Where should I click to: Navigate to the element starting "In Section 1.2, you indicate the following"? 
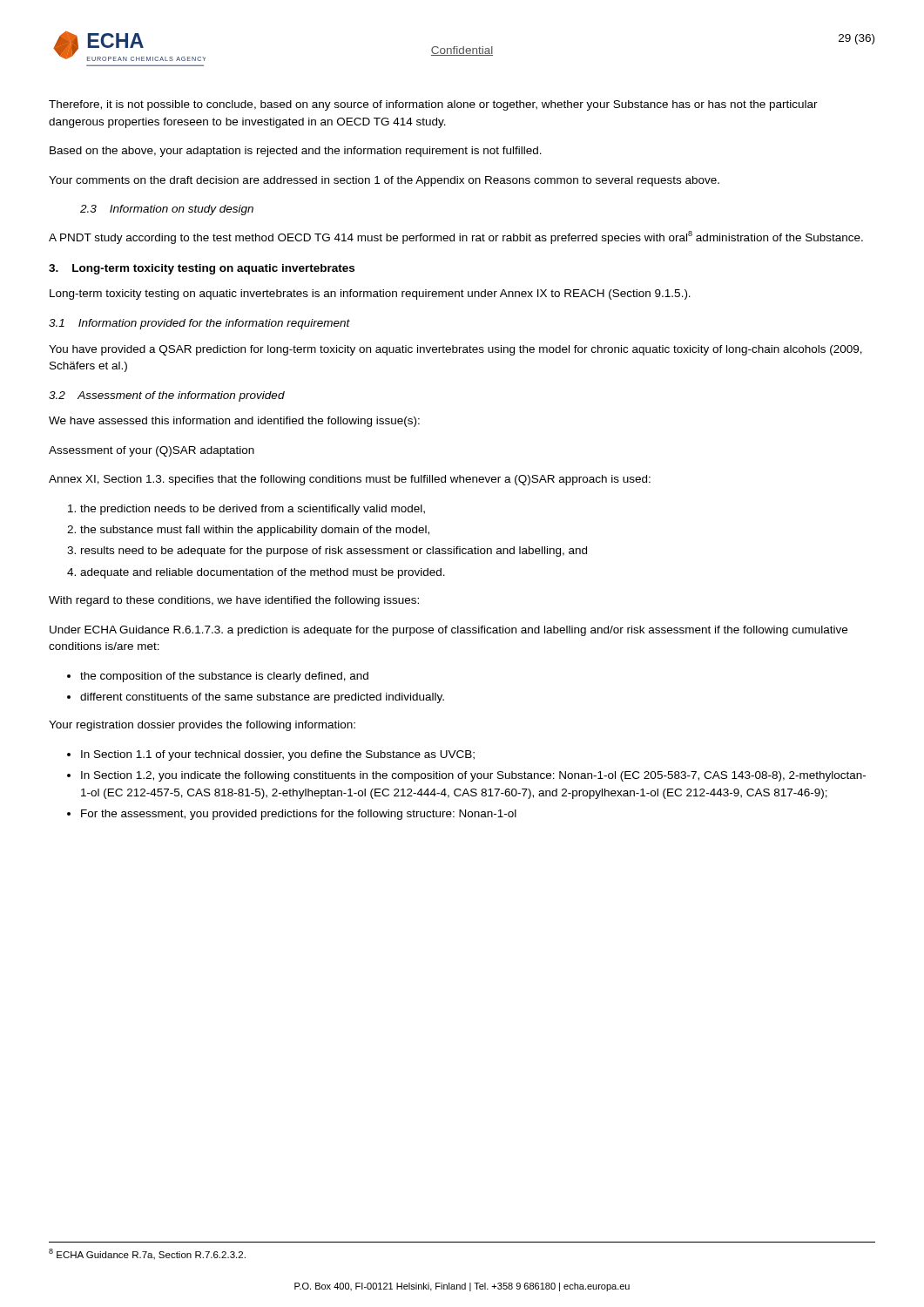tap(473, 784)
